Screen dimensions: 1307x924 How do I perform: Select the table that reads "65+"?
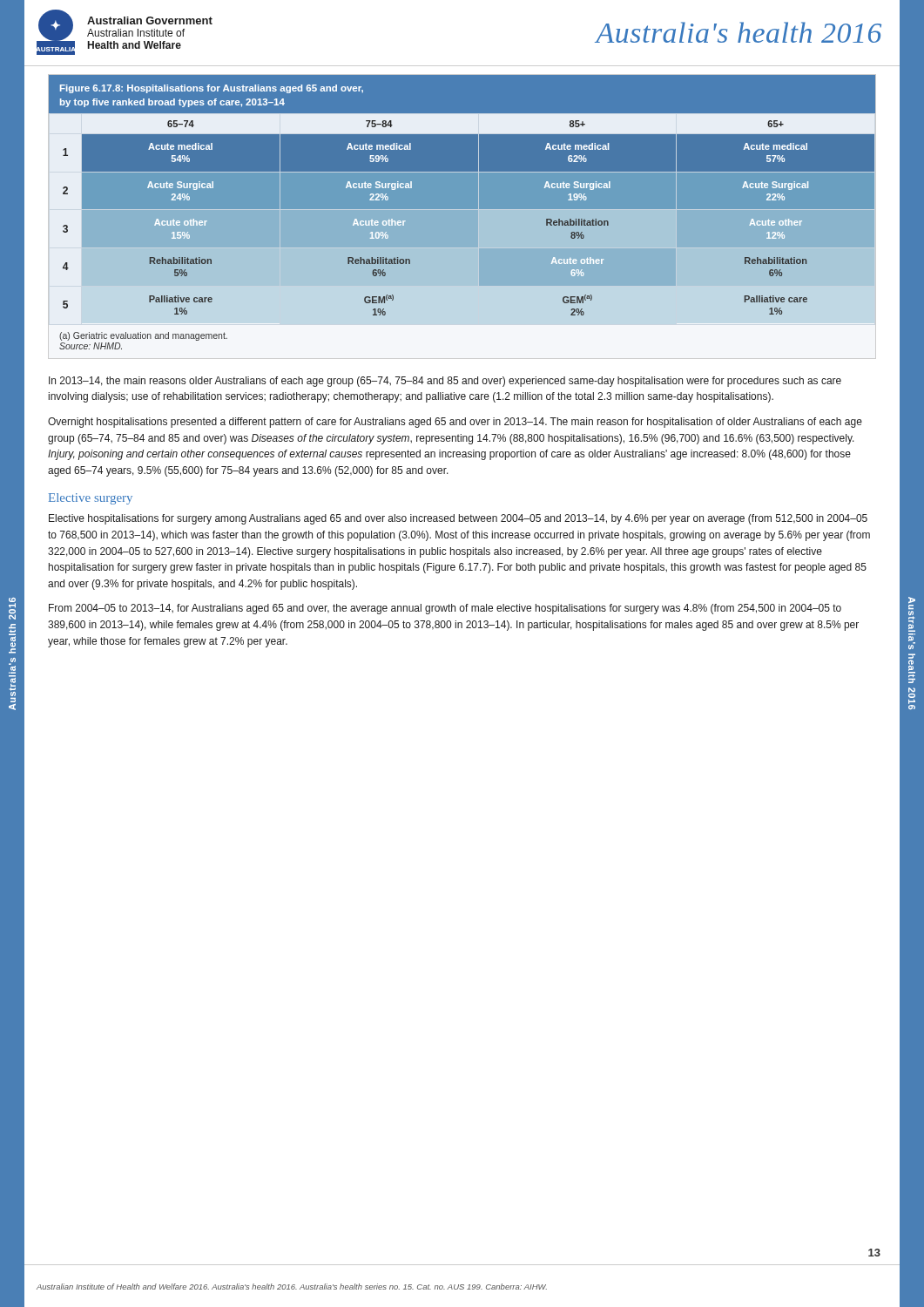click(462, 216)
